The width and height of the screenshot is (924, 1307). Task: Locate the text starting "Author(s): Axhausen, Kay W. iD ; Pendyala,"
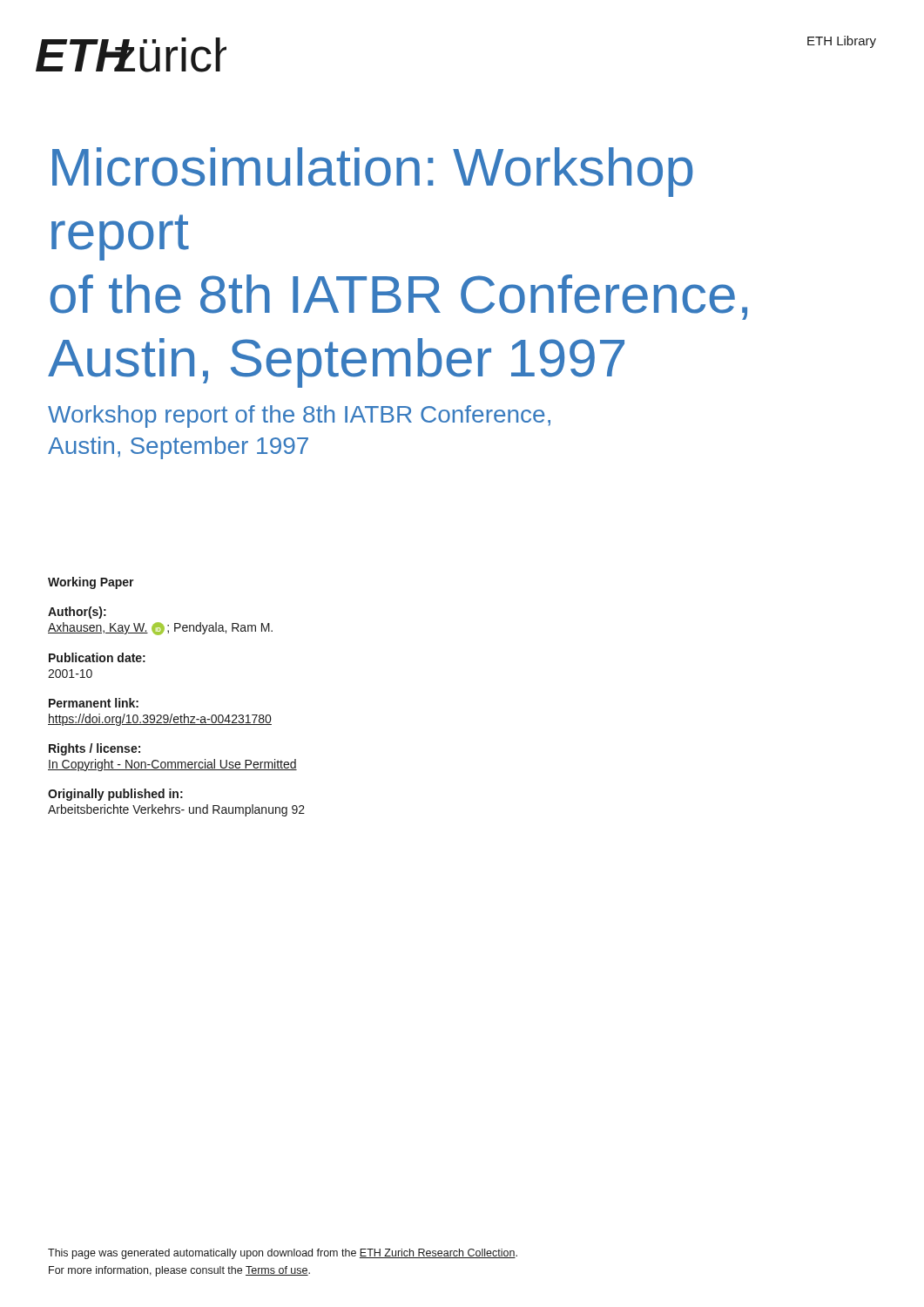(77, 613)
